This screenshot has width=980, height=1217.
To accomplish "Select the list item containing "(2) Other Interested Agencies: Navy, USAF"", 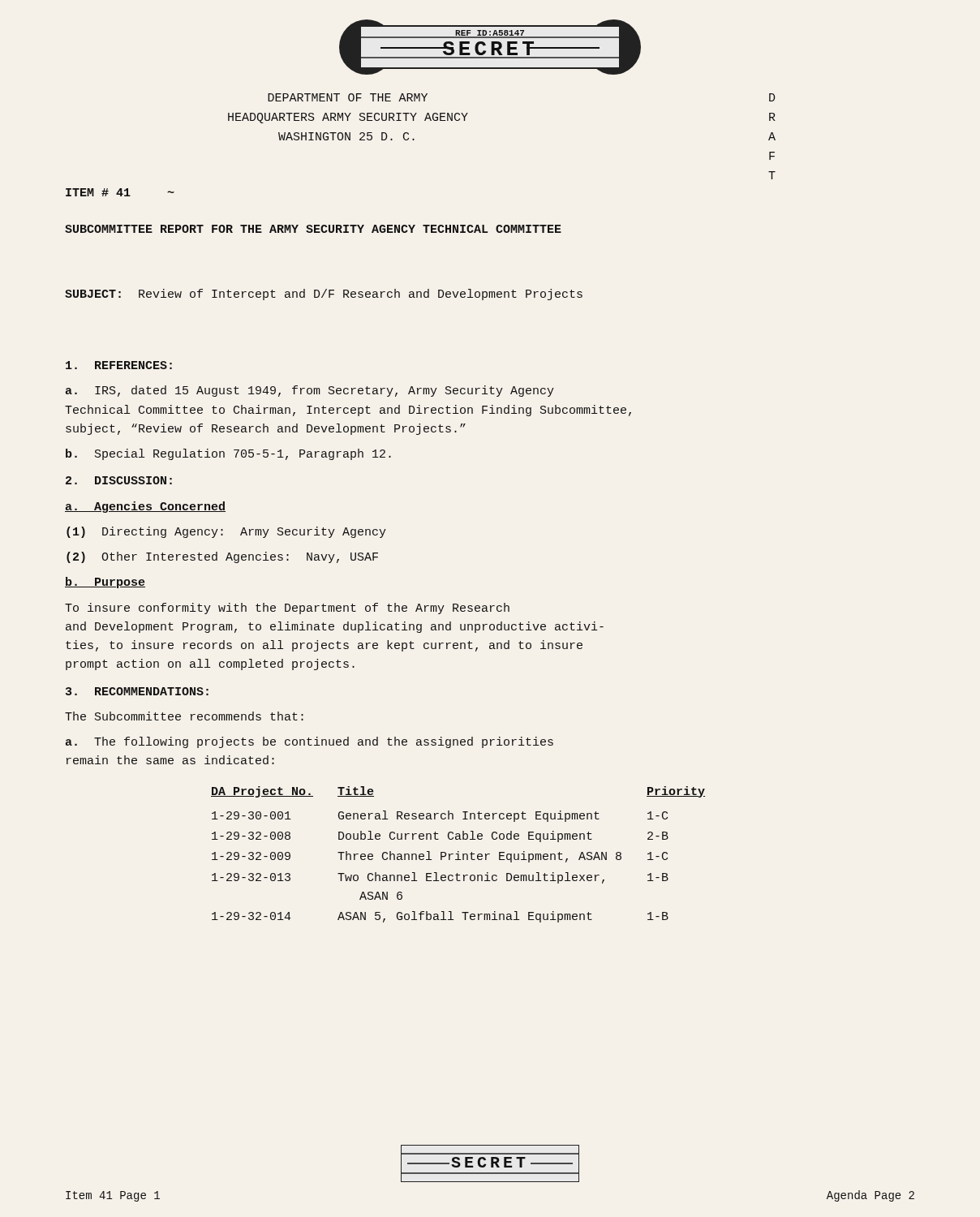I will pos(222,558).
